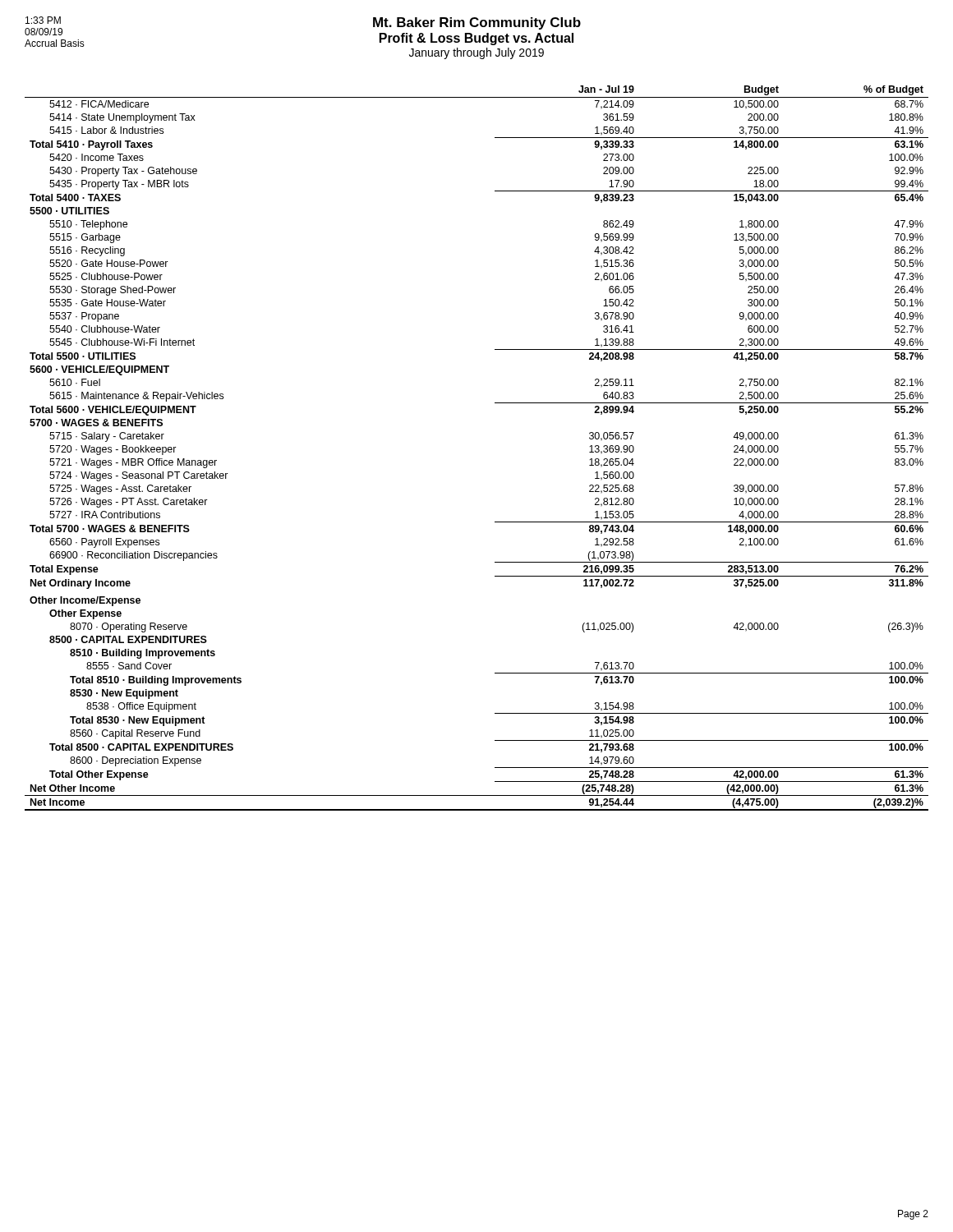953x1232 pixels.
Task: Point to the title beginning "Mt. Baker Rim Community Club Profit"
Action: click(476, 37)
